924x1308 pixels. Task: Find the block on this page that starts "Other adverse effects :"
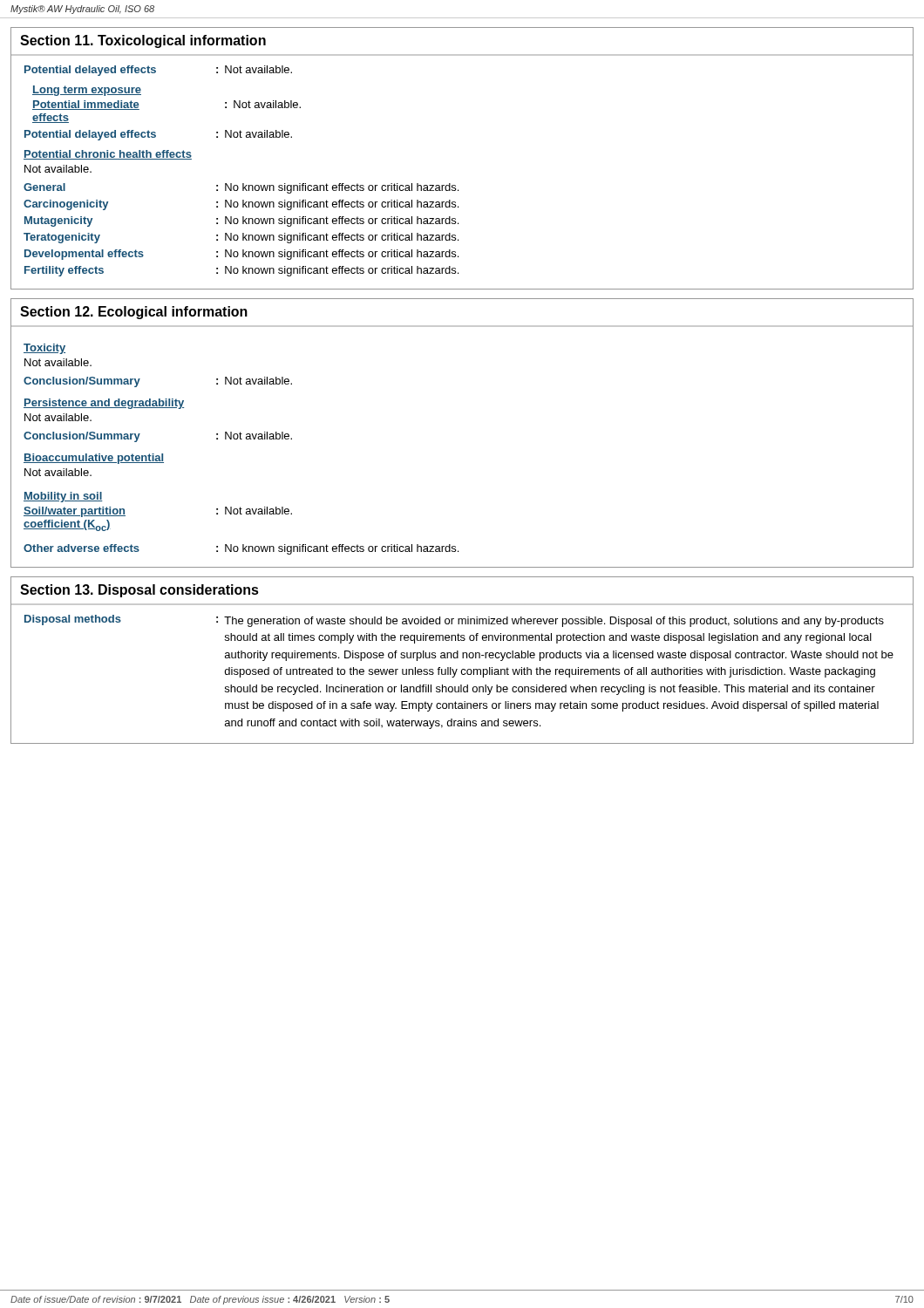[462, 548]
